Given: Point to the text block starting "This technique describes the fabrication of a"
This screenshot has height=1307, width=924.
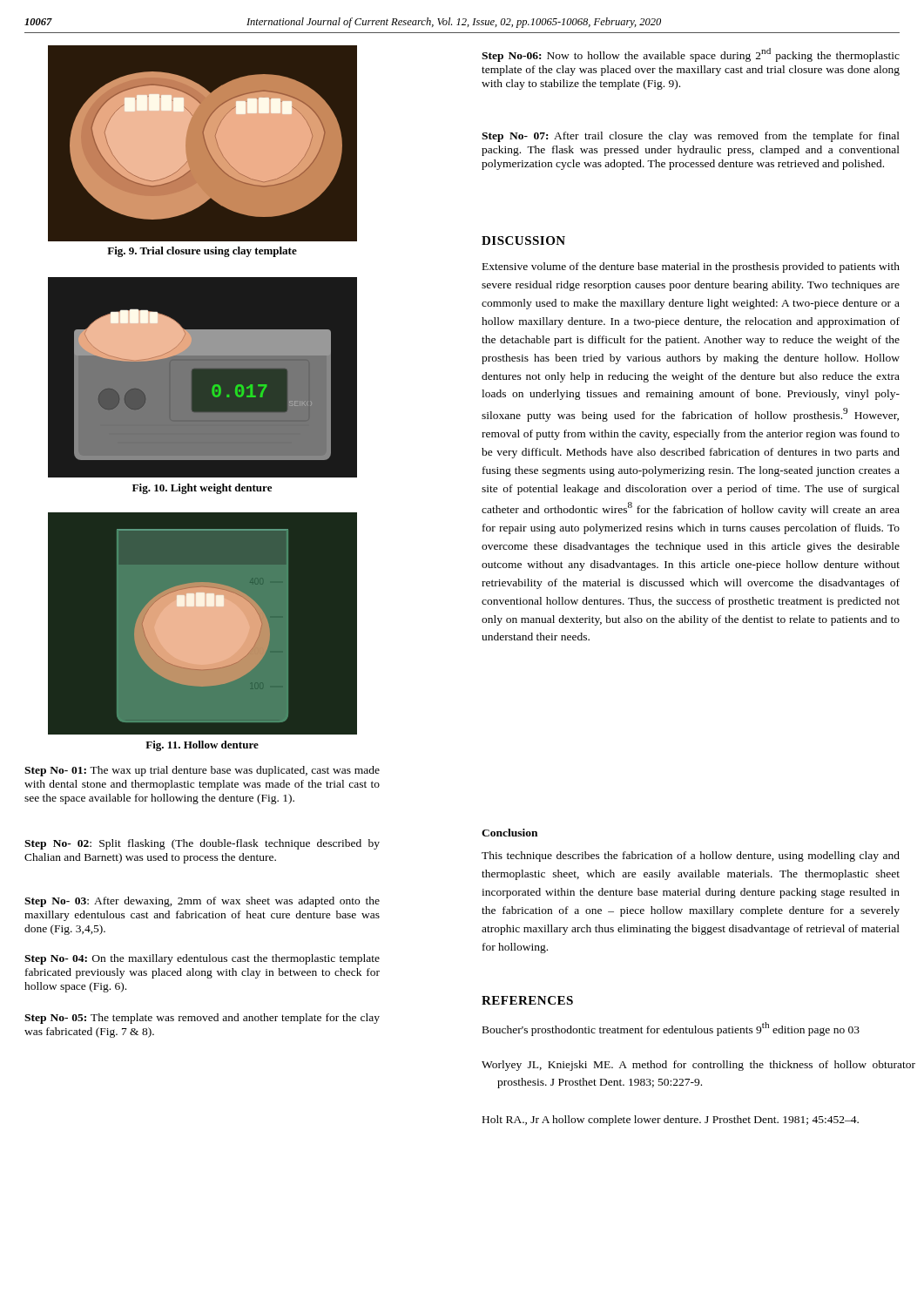Looking at the screenshot, I should [x=691, y=901].
